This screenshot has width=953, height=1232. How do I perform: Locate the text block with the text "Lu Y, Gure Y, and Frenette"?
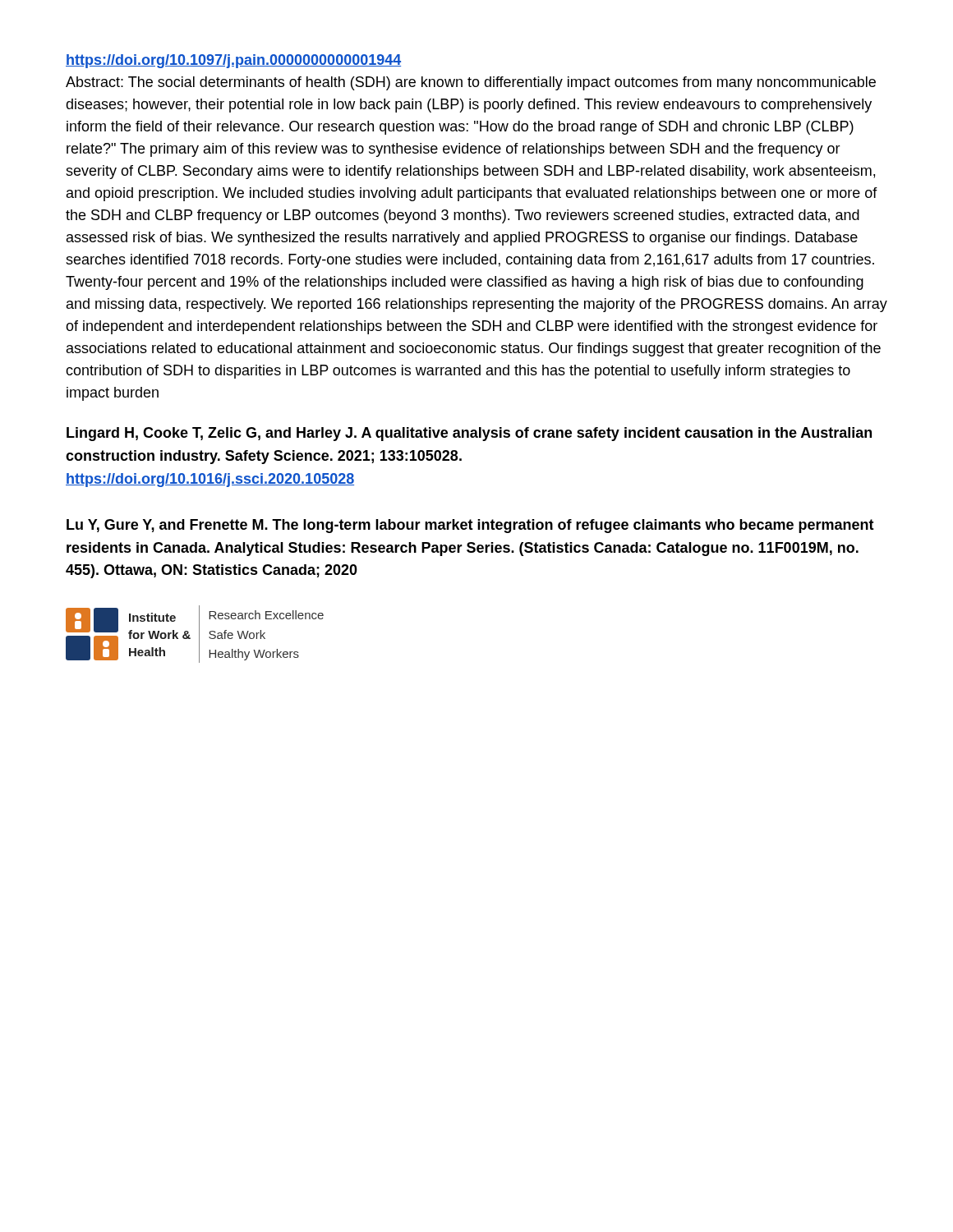470,547
